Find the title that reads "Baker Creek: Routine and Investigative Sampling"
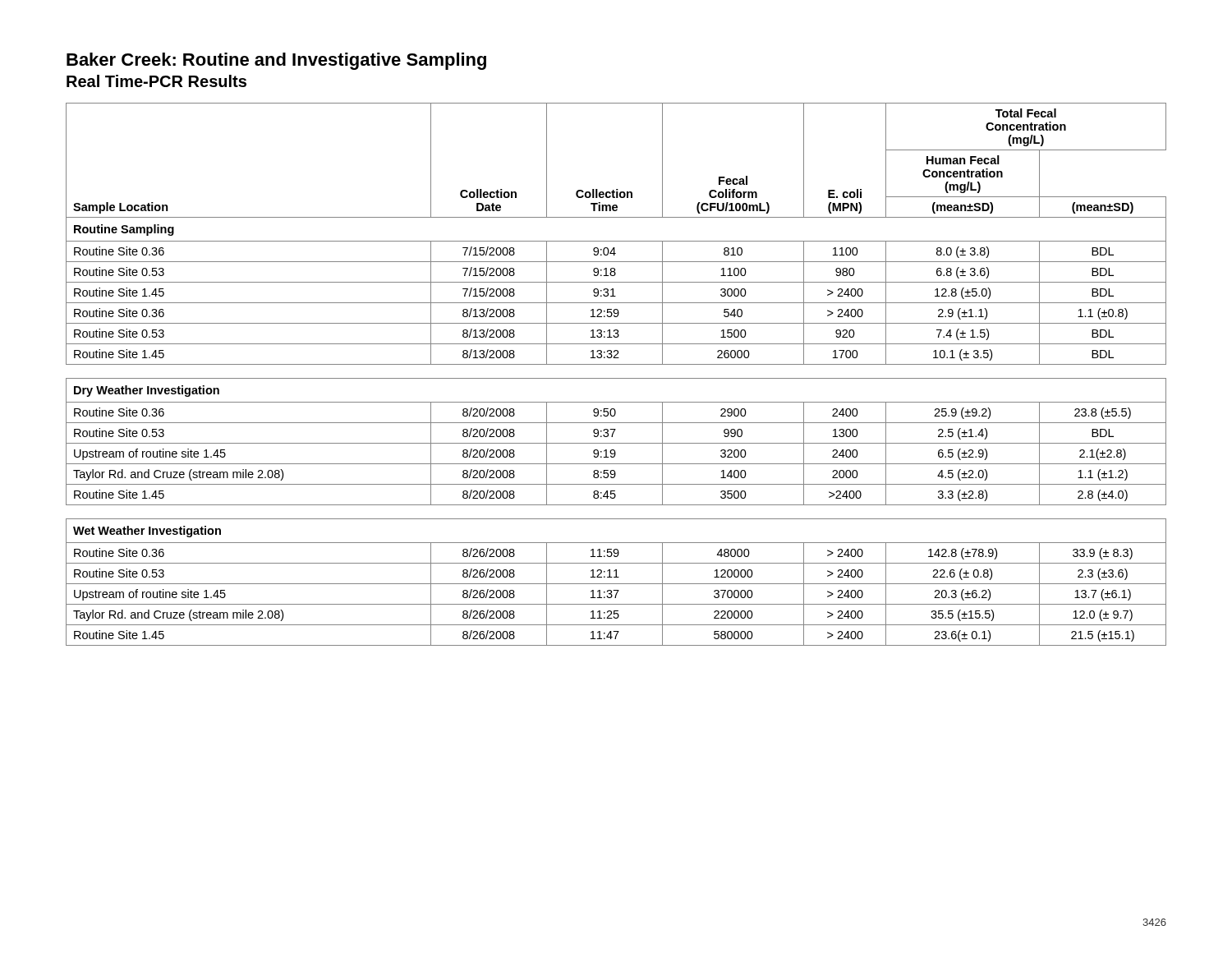 pyautogui.click(x=277, y=60)
